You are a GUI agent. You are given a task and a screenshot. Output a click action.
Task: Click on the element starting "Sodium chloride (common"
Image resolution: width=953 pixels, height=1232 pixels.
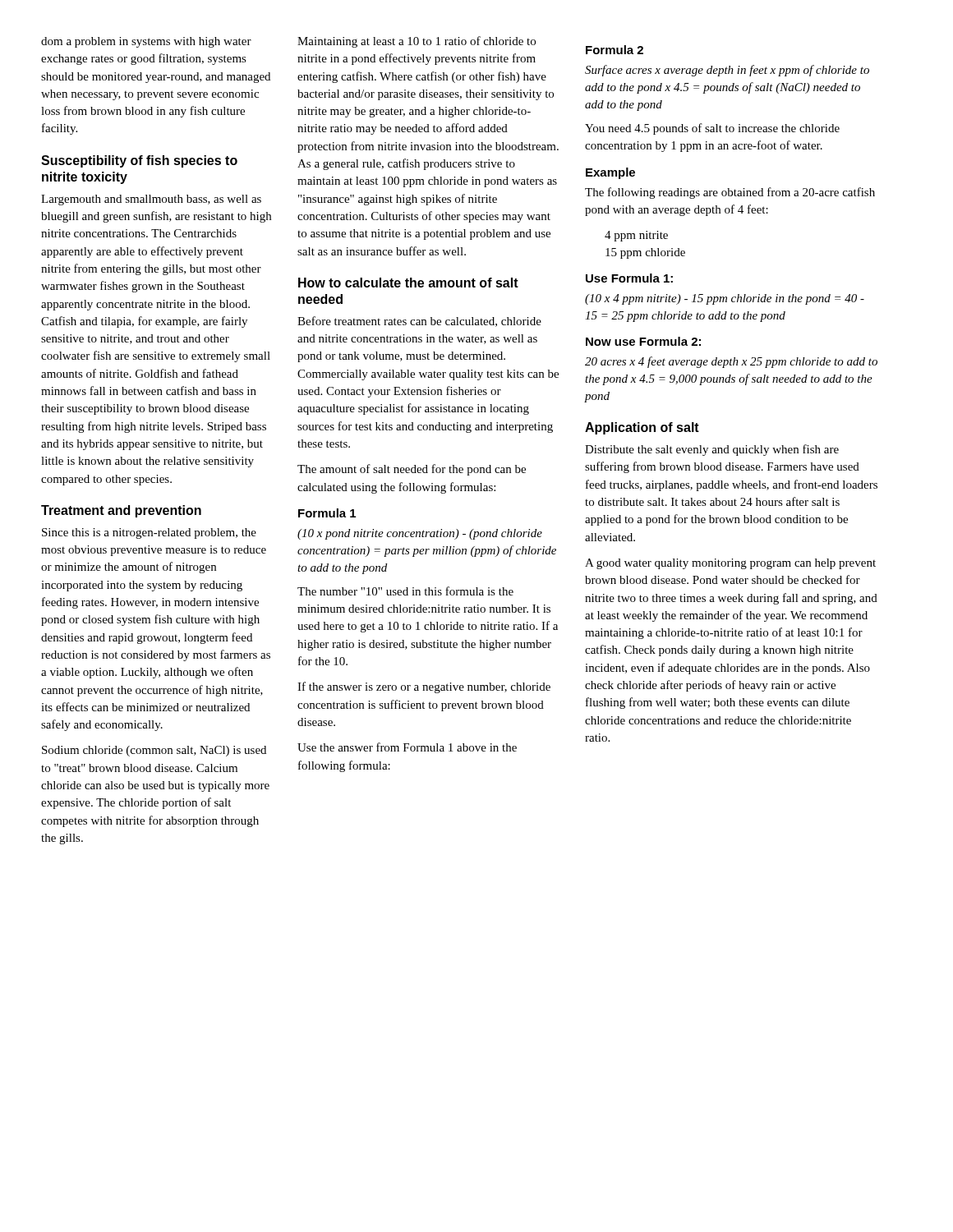click(155, 794)
